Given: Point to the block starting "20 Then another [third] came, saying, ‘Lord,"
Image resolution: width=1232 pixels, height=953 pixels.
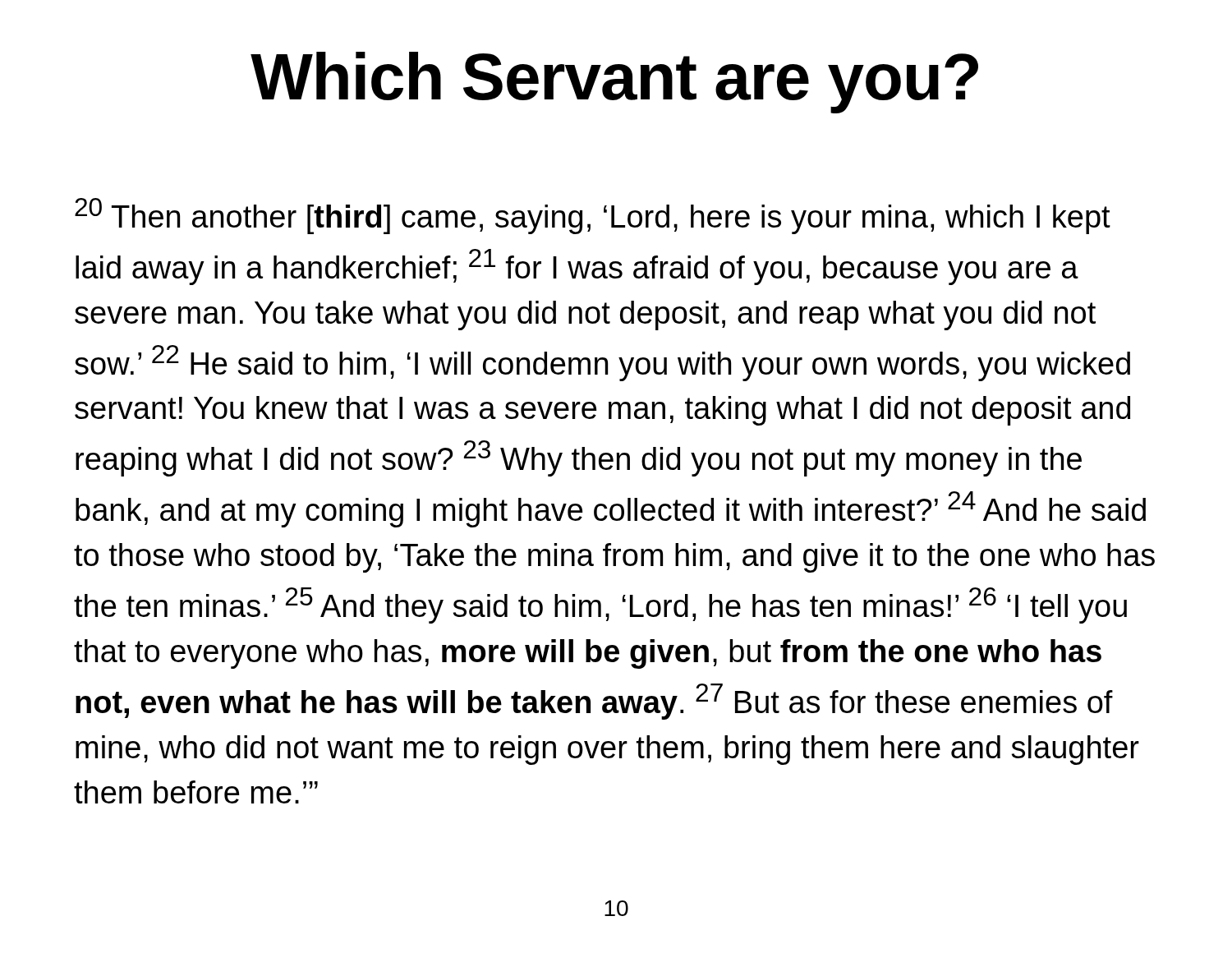Looking at the screenshot, I should click(x=616, y=502).
